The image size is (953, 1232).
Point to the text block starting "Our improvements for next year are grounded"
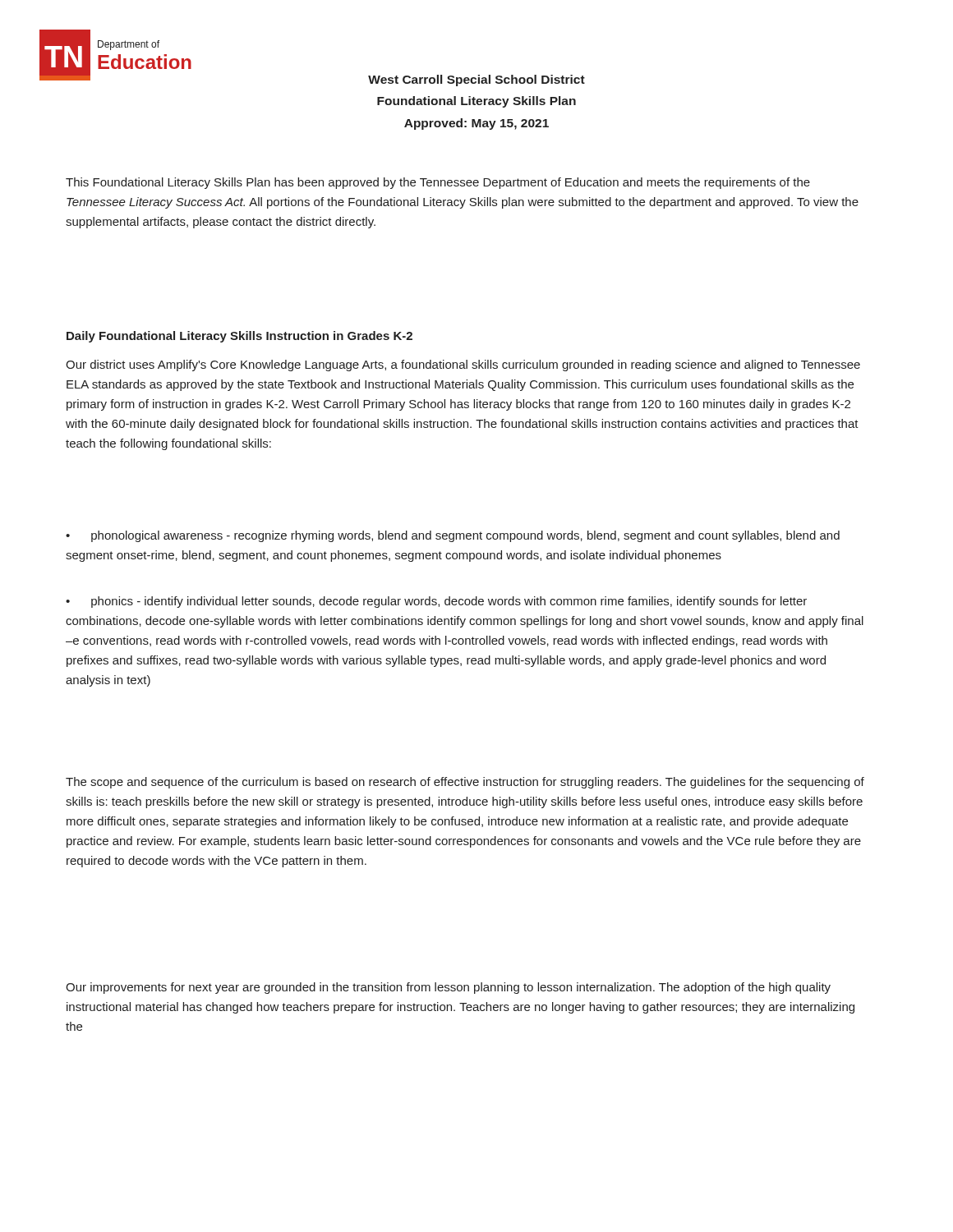click(x=461, y=1007)
